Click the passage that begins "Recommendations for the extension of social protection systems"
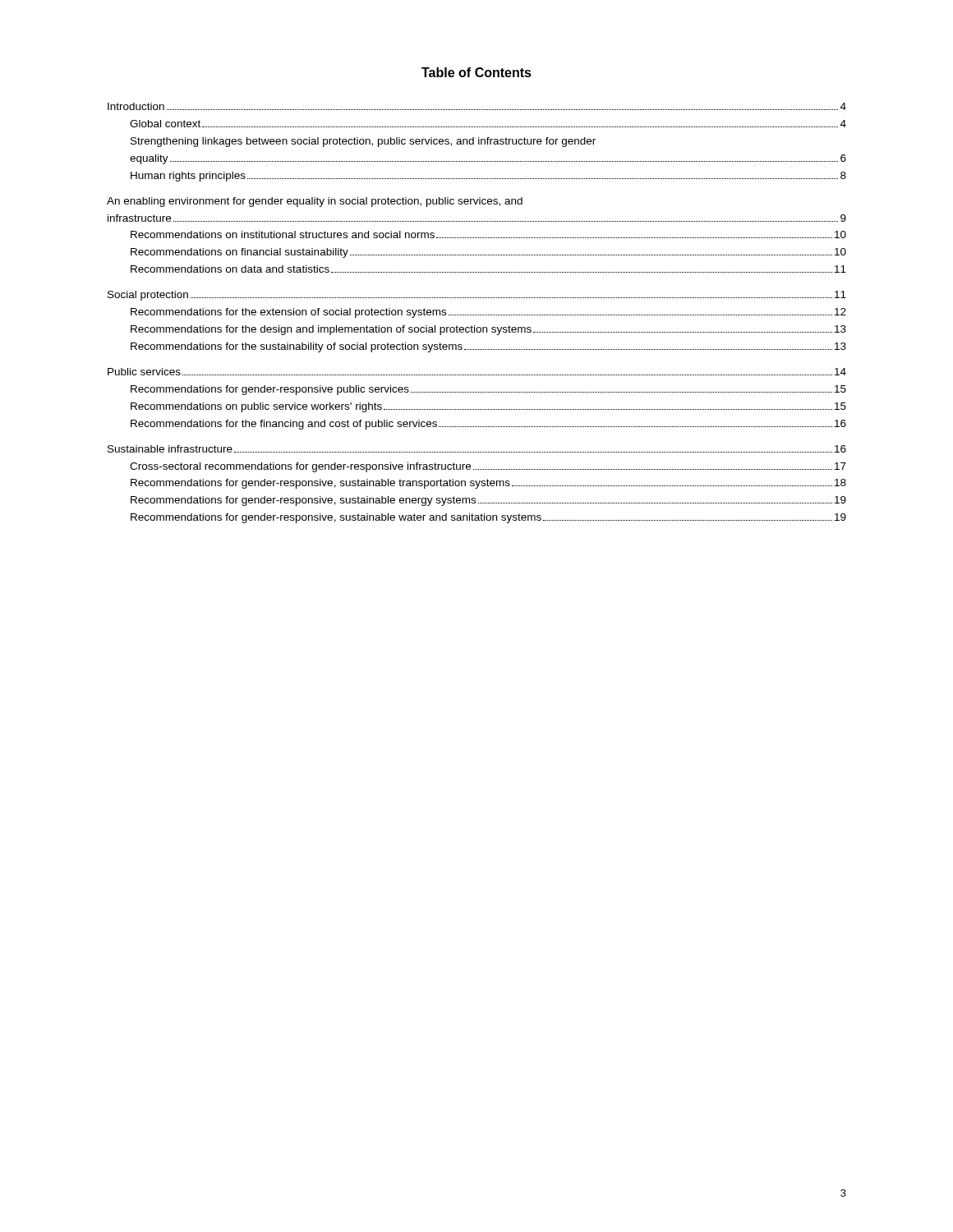This screenshot has height=1232, width=953. pos(488,313)
